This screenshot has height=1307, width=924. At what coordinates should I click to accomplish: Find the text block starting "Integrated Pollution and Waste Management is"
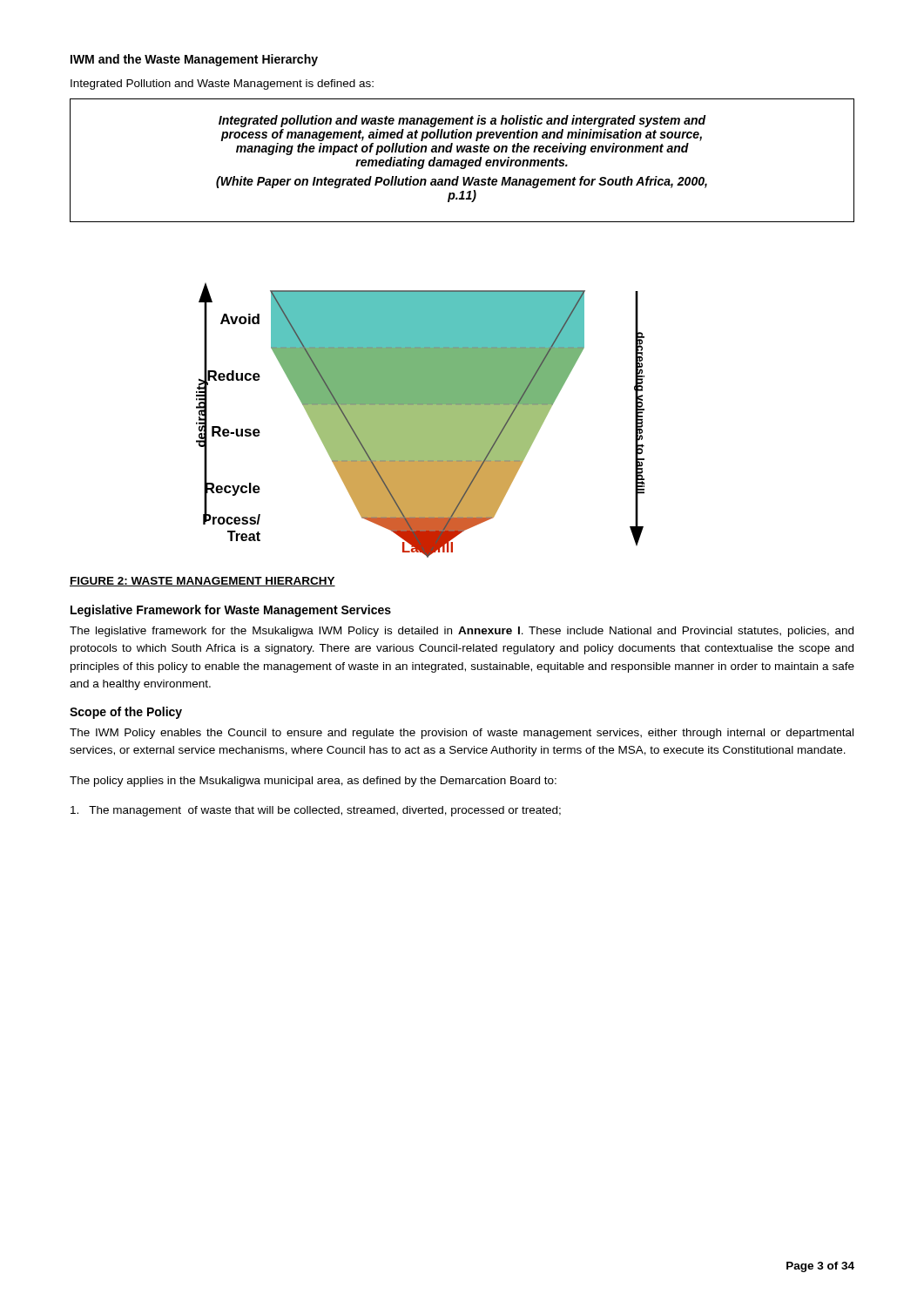click(x=222, y=83)
